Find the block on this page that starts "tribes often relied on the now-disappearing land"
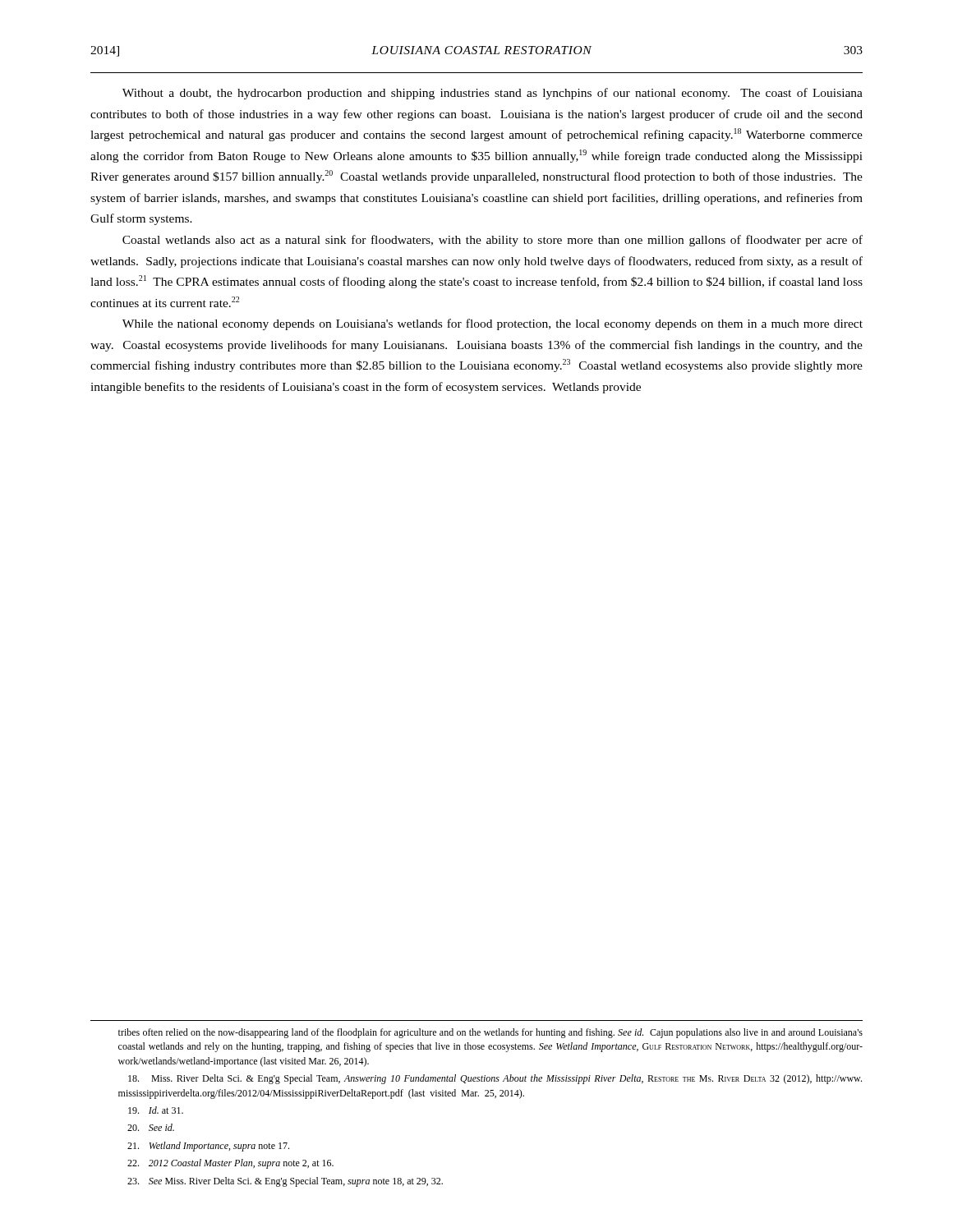The image size is (953, 1232). click(476, 1047)
